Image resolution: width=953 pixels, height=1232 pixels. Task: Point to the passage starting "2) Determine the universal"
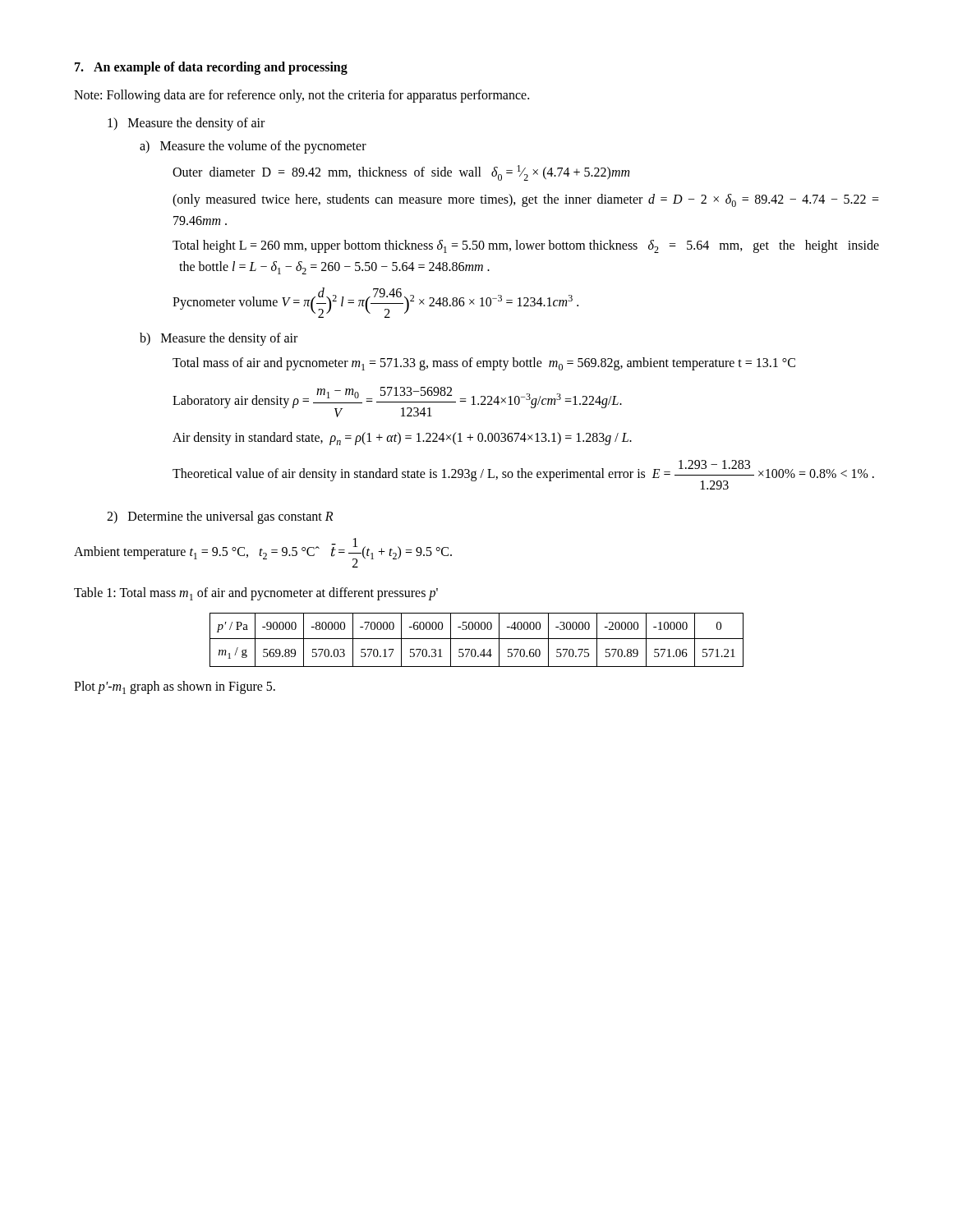220,516
